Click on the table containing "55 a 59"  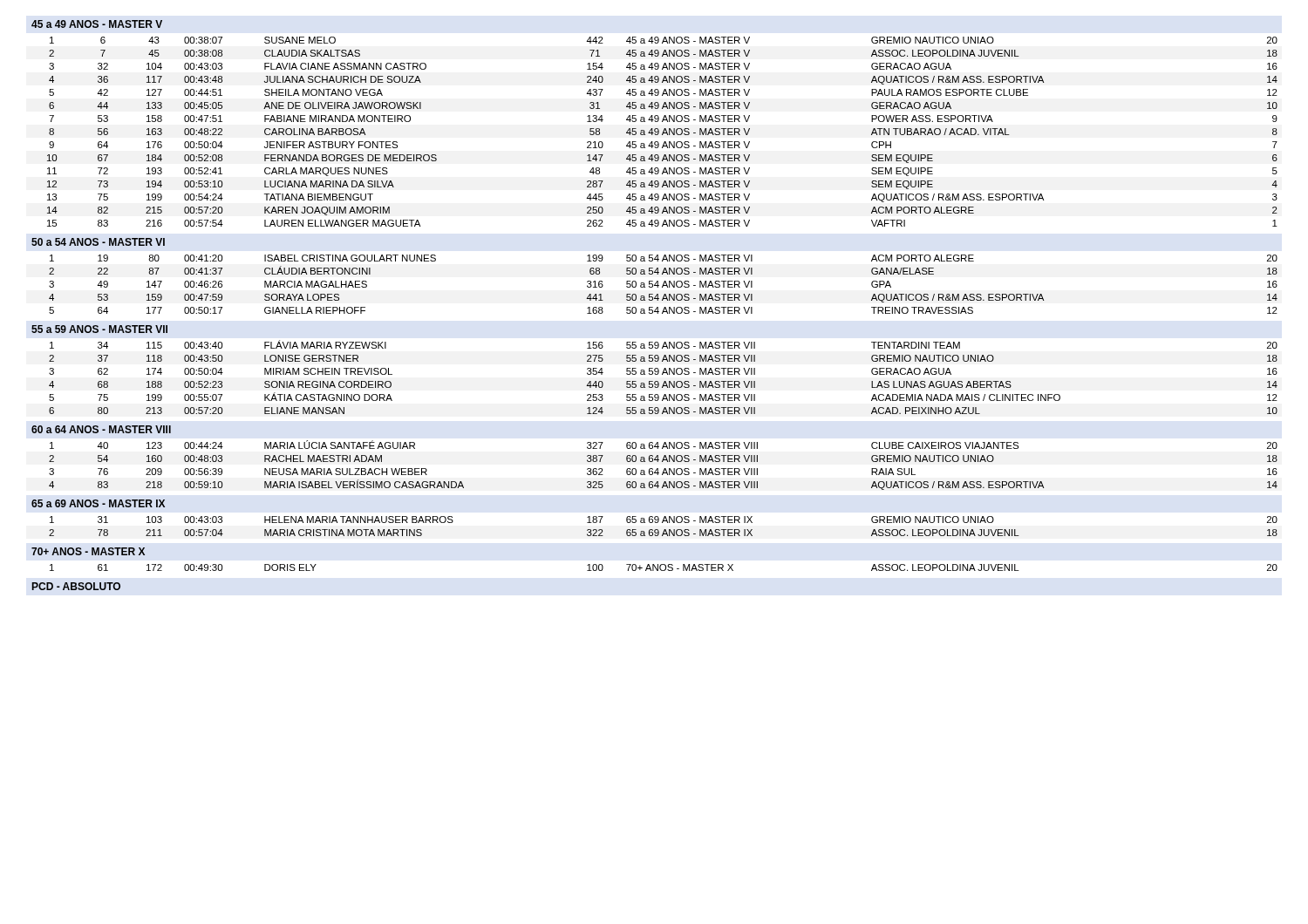[654, 377]
